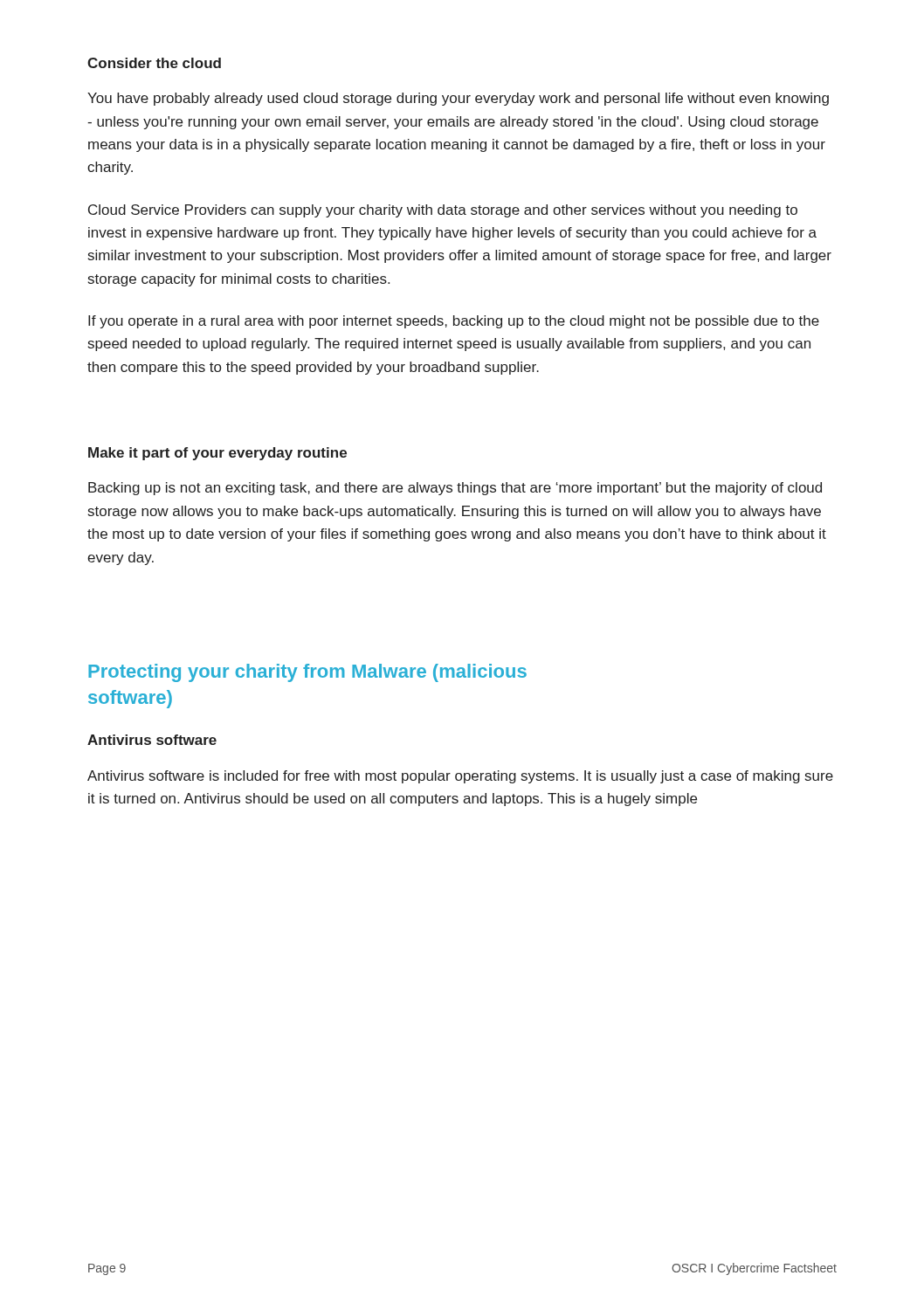Point to the block beginning "Cloud Service Providers"

click(x=459, y=244)
